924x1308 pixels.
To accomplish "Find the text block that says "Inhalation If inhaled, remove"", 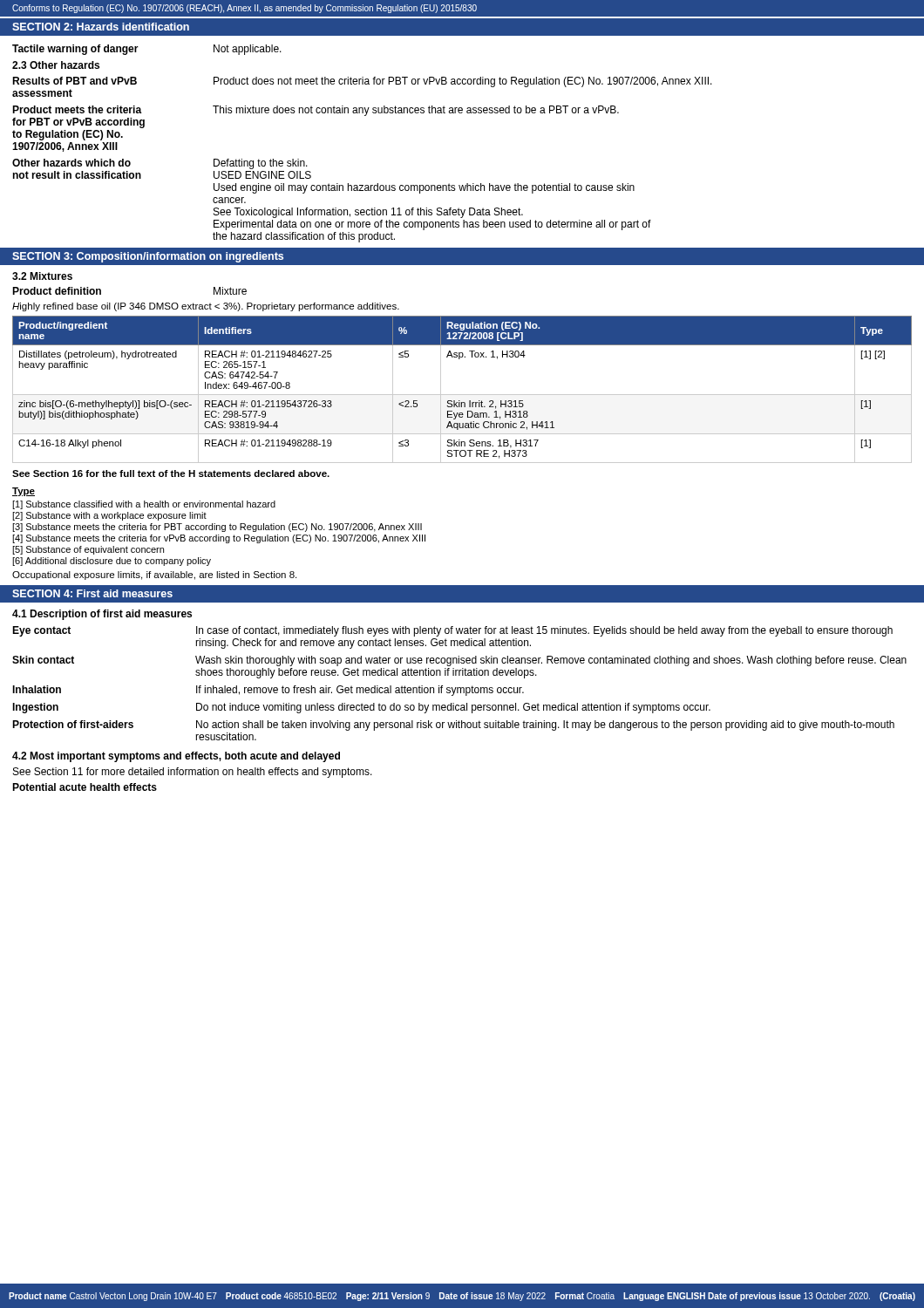I will tap(268, 690).
